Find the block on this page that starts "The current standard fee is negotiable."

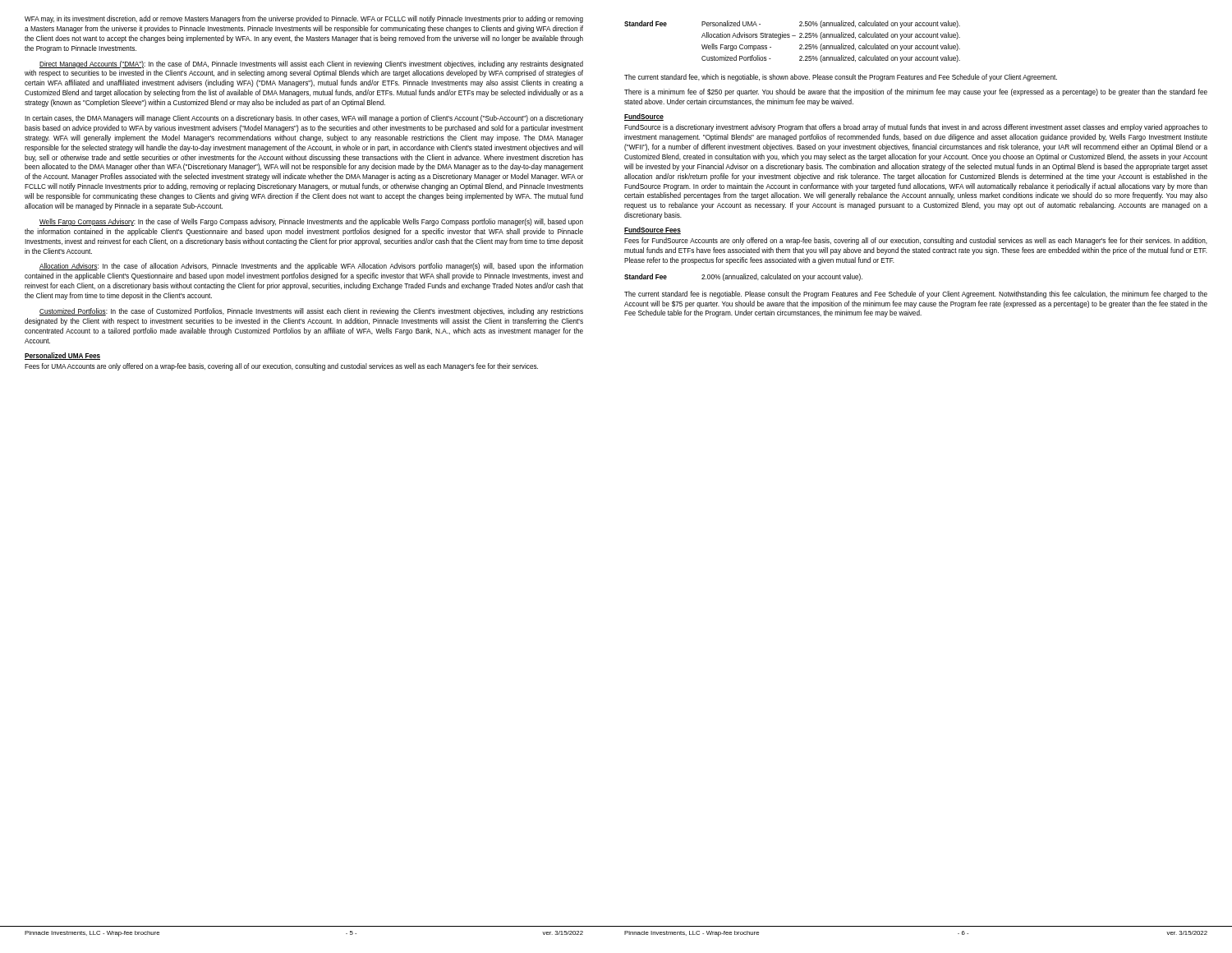(x=916, y=304)
